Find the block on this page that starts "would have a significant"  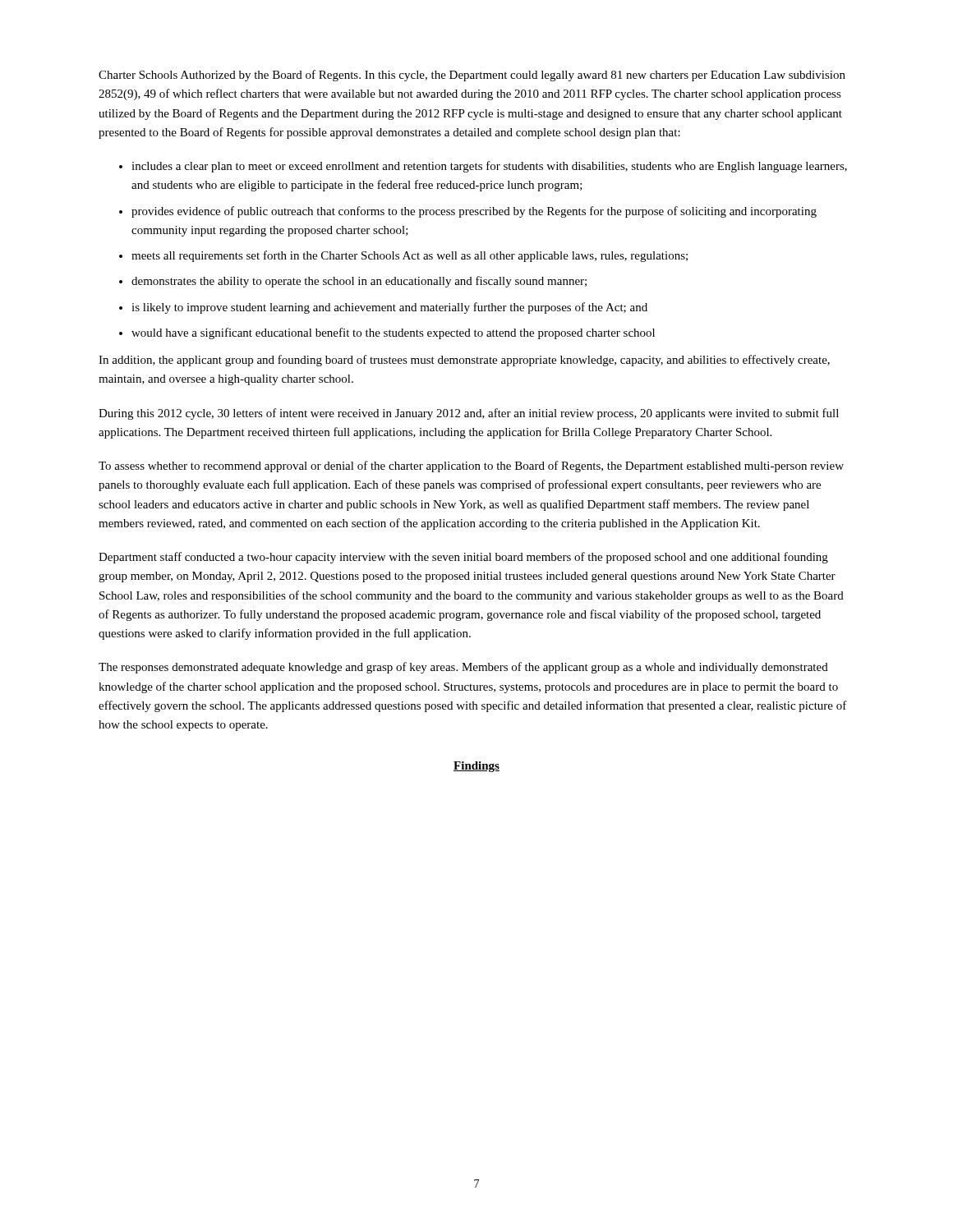click(393, 332)
